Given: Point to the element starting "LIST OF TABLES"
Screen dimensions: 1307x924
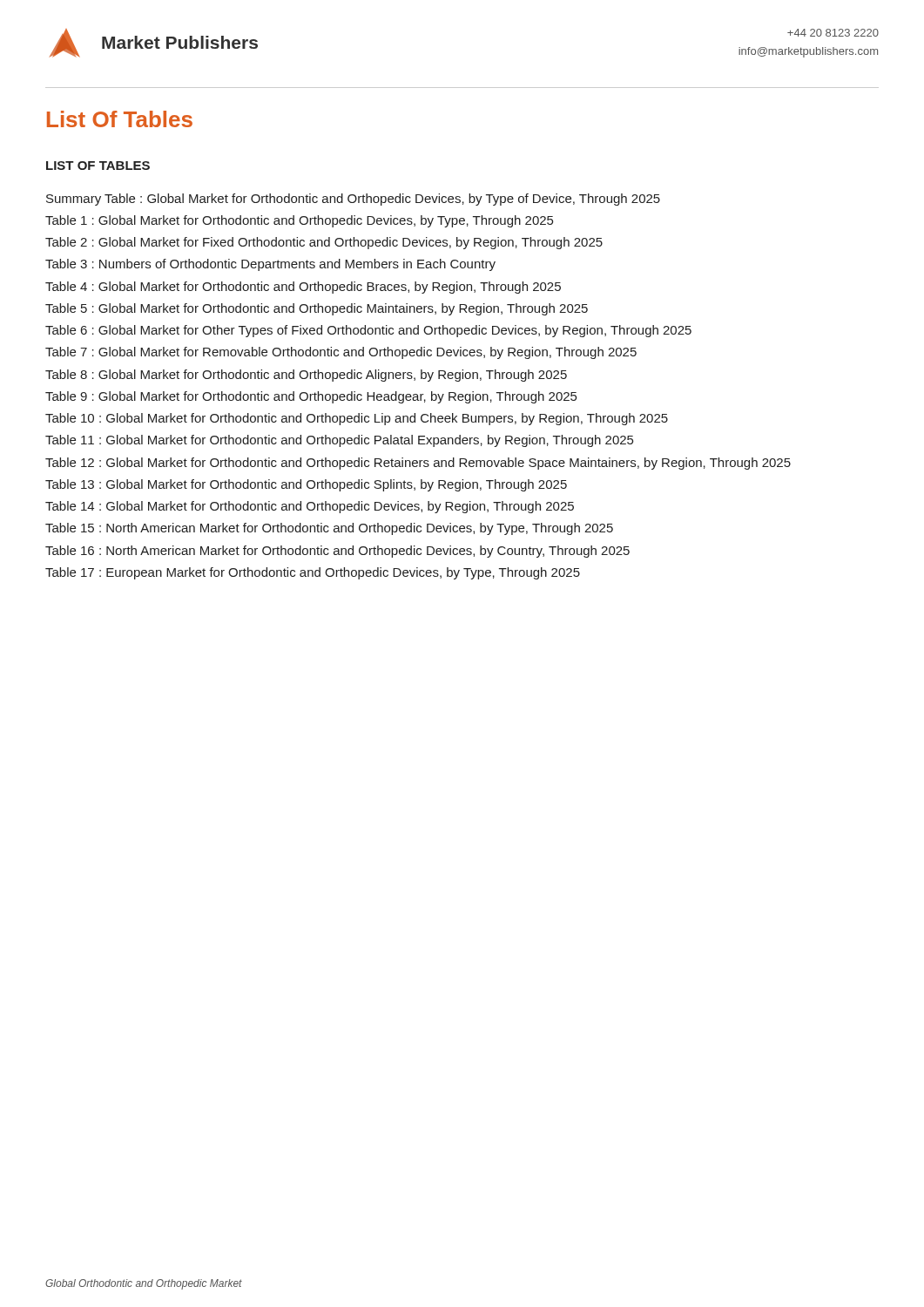Looking at the screenshot, I should (x=98, y=165).
